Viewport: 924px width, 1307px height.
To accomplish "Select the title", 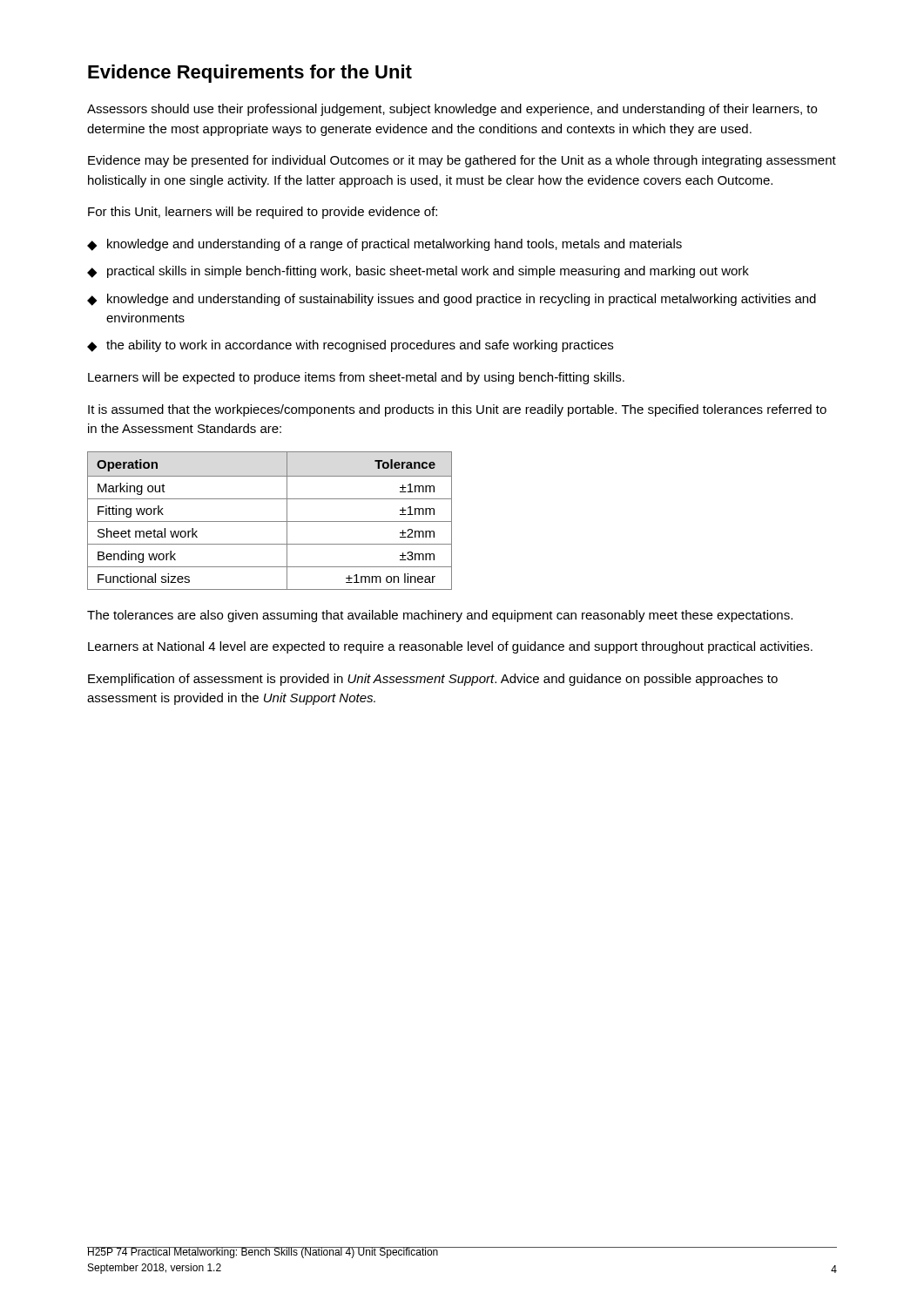I will 249,72.
